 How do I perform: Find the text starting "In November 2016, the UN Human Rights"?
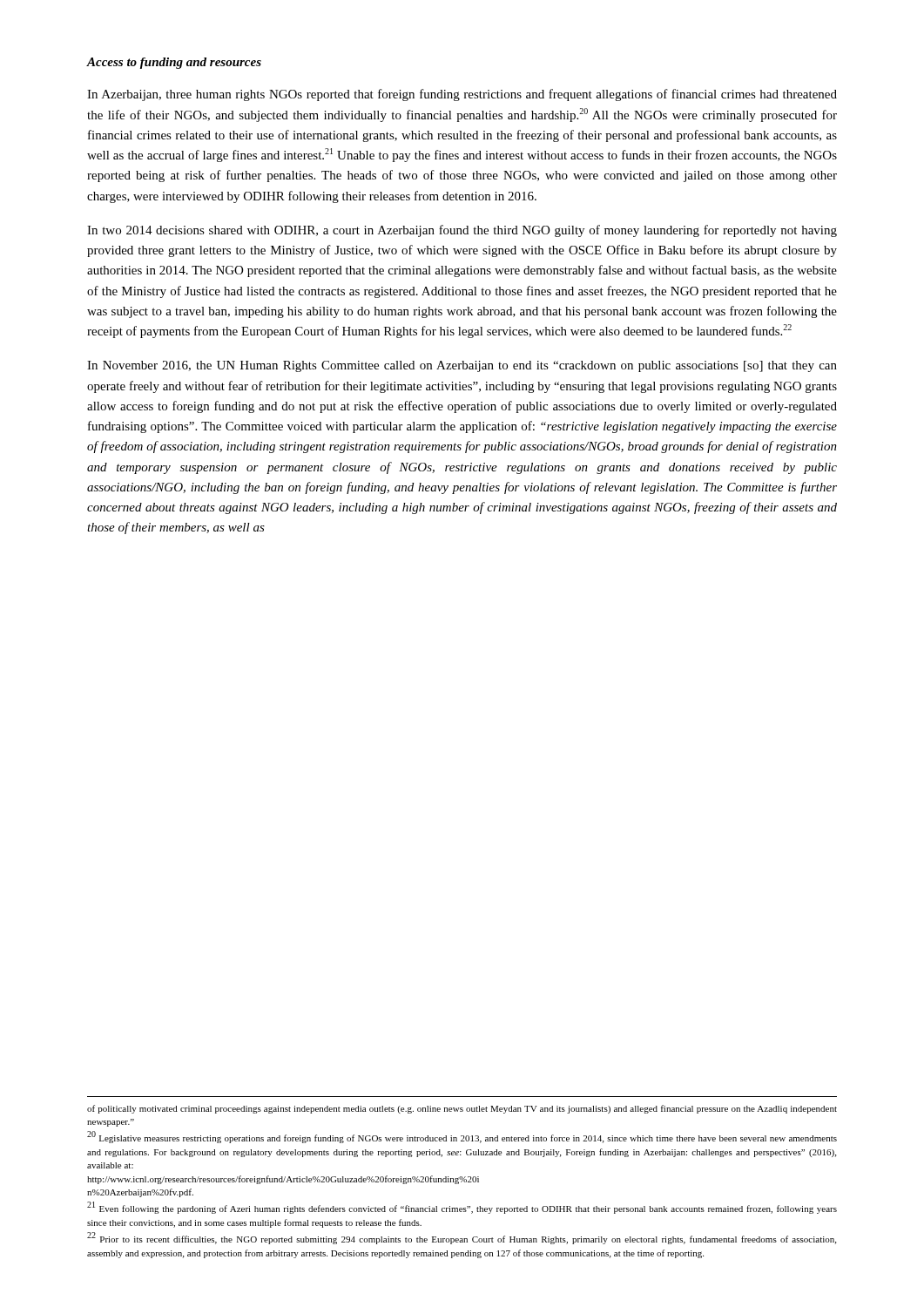[462, 447]
